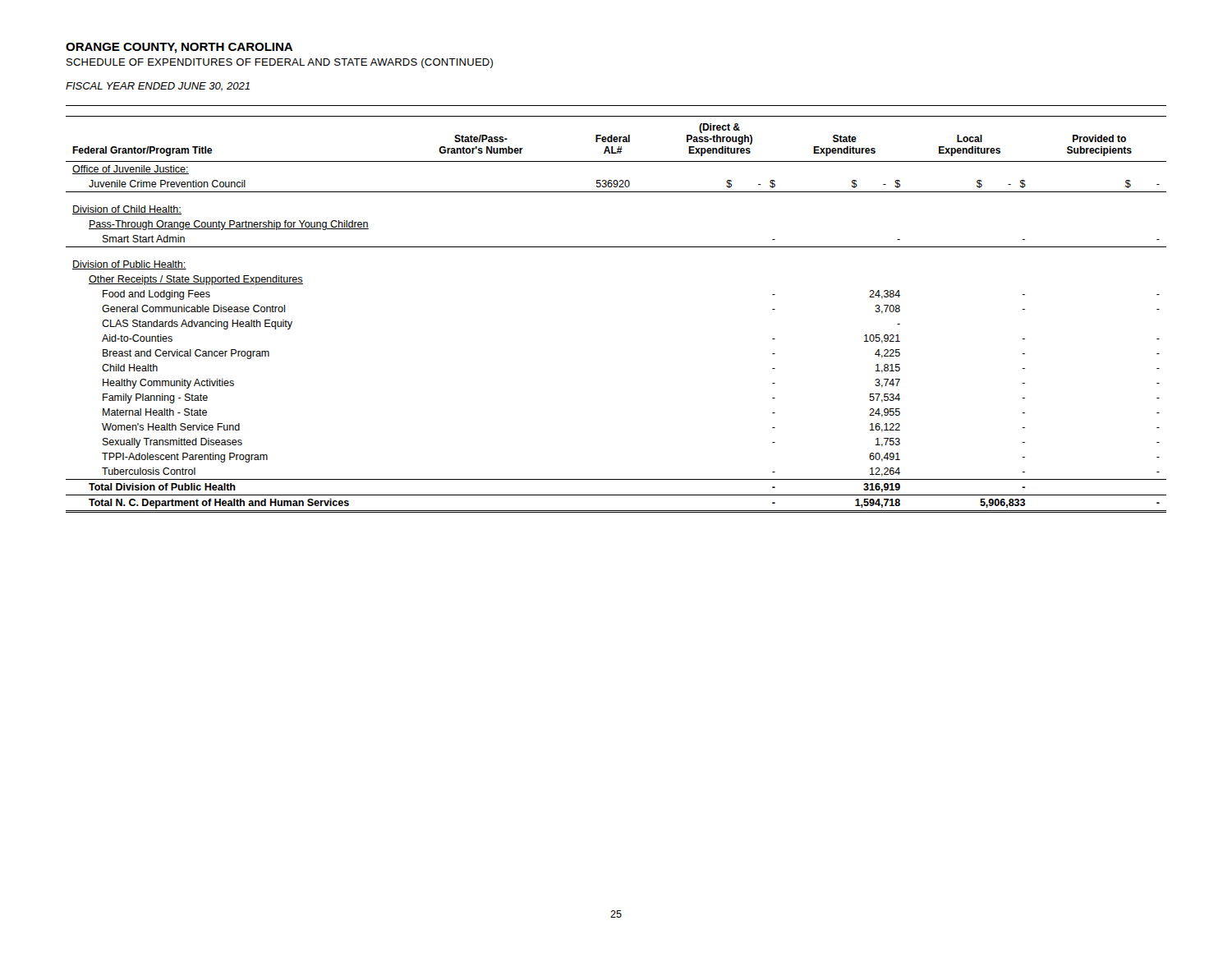The image size is (1232, 953).
Task: Locate a table
Action: (616, 314)
